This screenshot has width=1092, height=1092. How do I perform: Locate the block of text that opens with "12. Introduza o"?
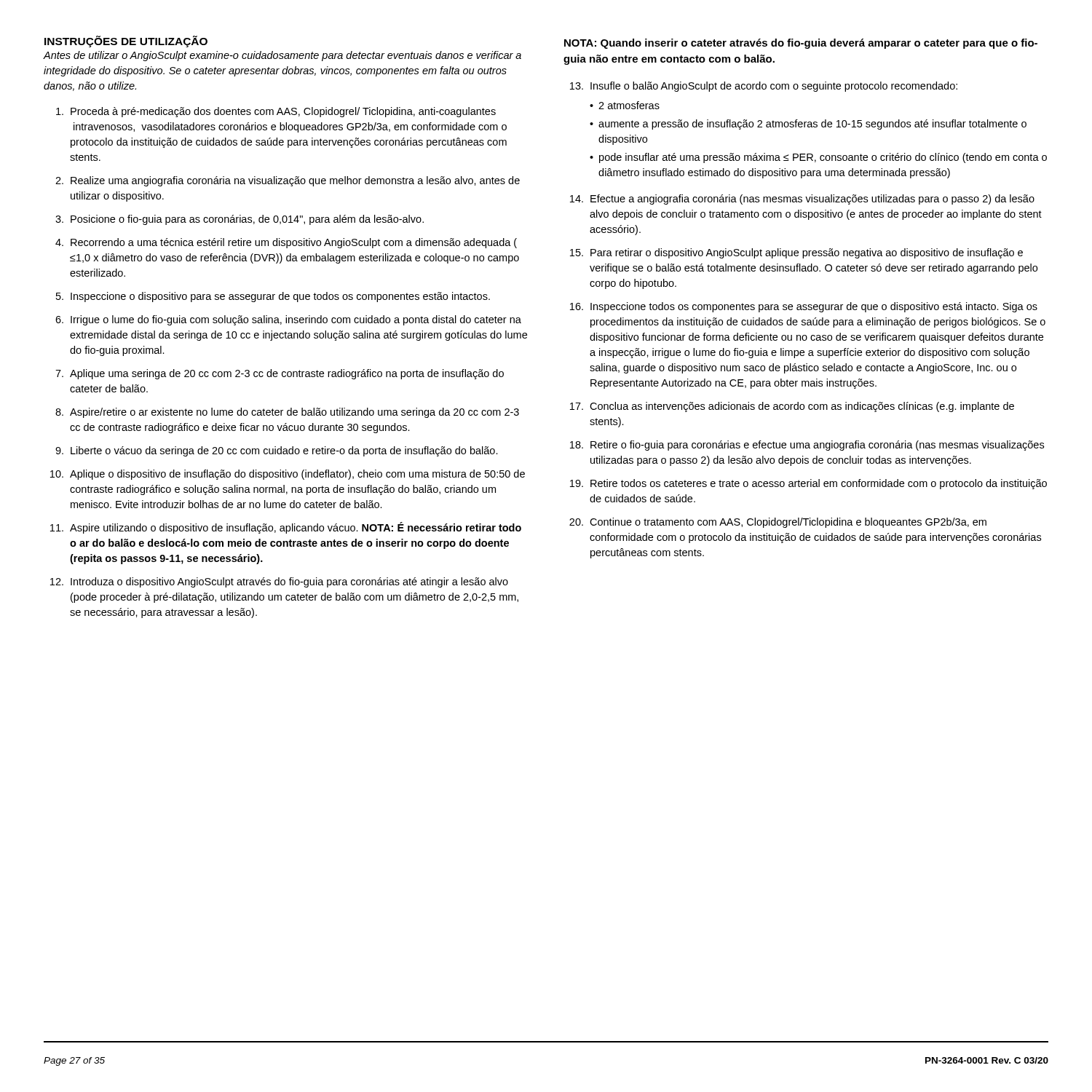(286, 598)
